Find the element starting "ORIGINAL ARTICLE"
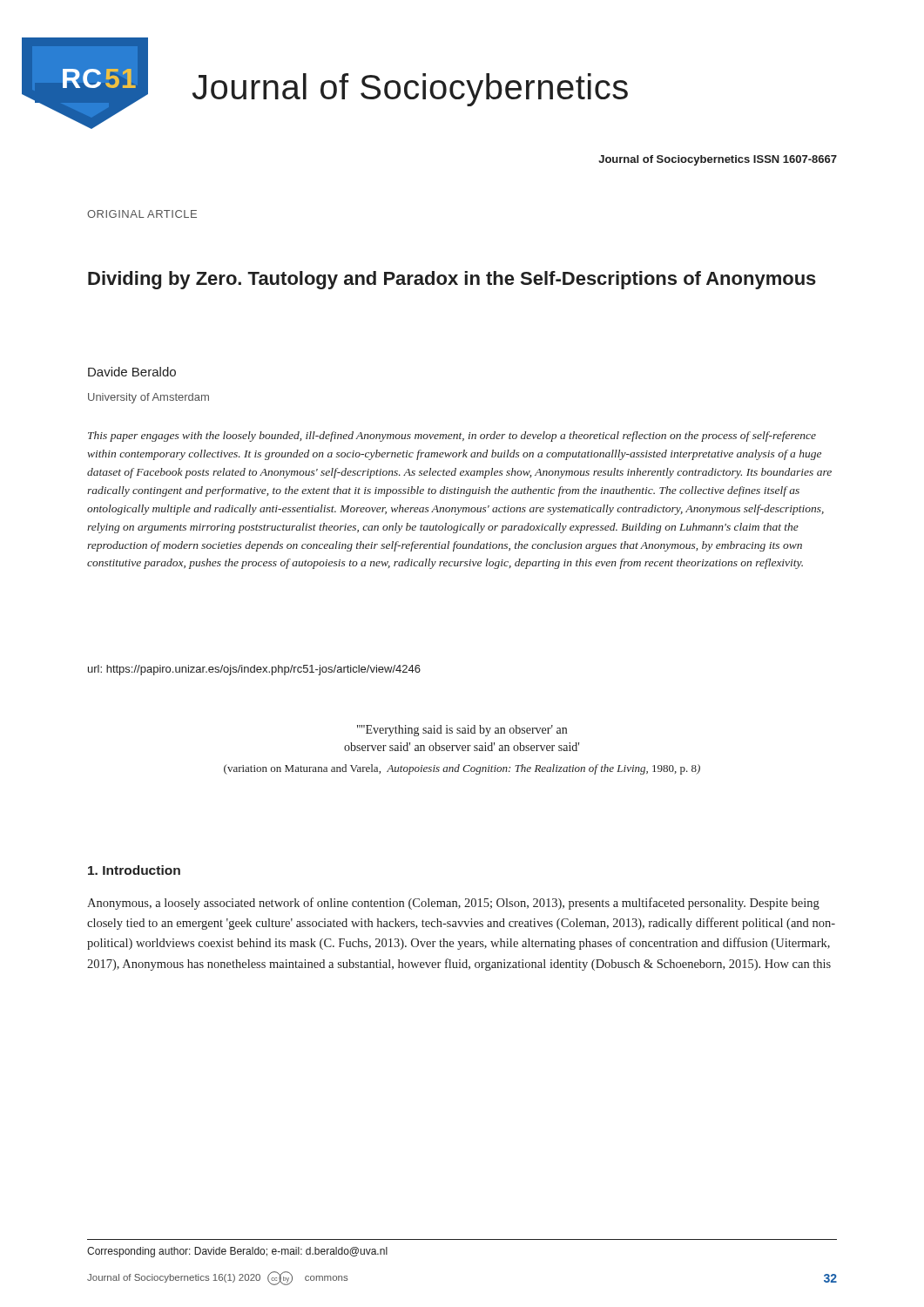924x1307 pixels. tap(142, 214)
